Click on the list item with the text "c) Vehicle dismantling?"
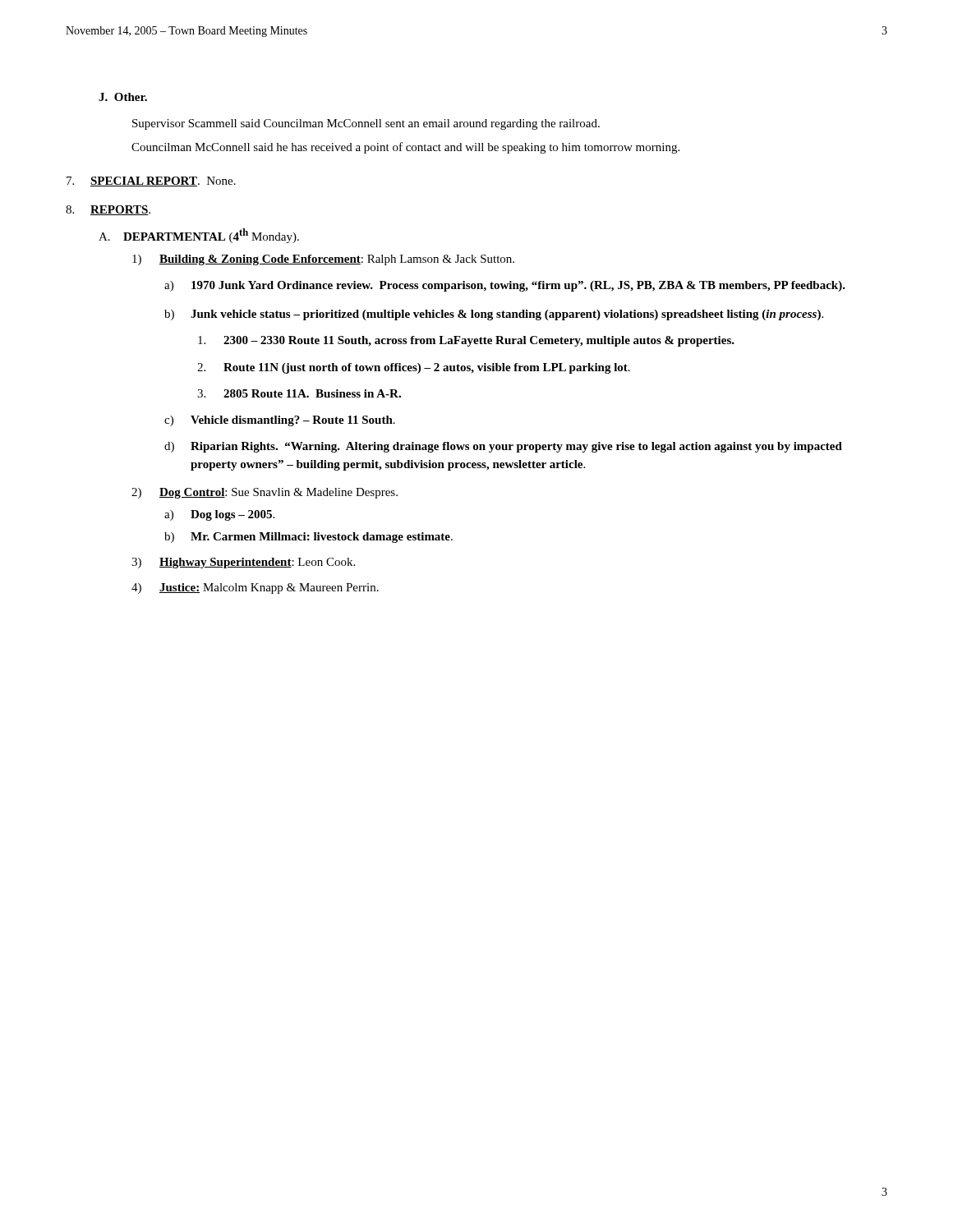953x1232 pixels. 280,420
